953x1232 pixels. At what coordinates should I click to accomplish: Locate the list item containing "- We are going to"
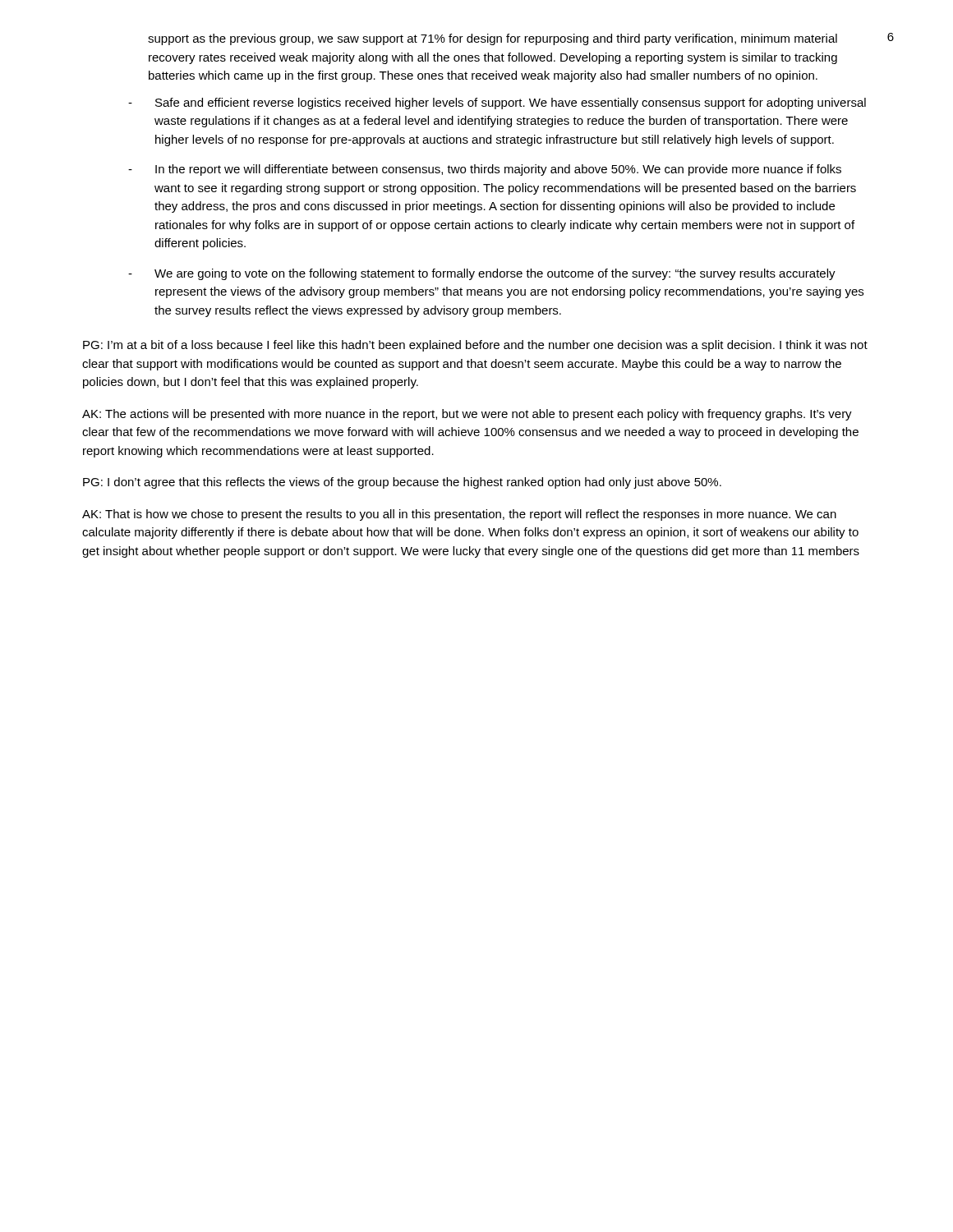(500, 292)
